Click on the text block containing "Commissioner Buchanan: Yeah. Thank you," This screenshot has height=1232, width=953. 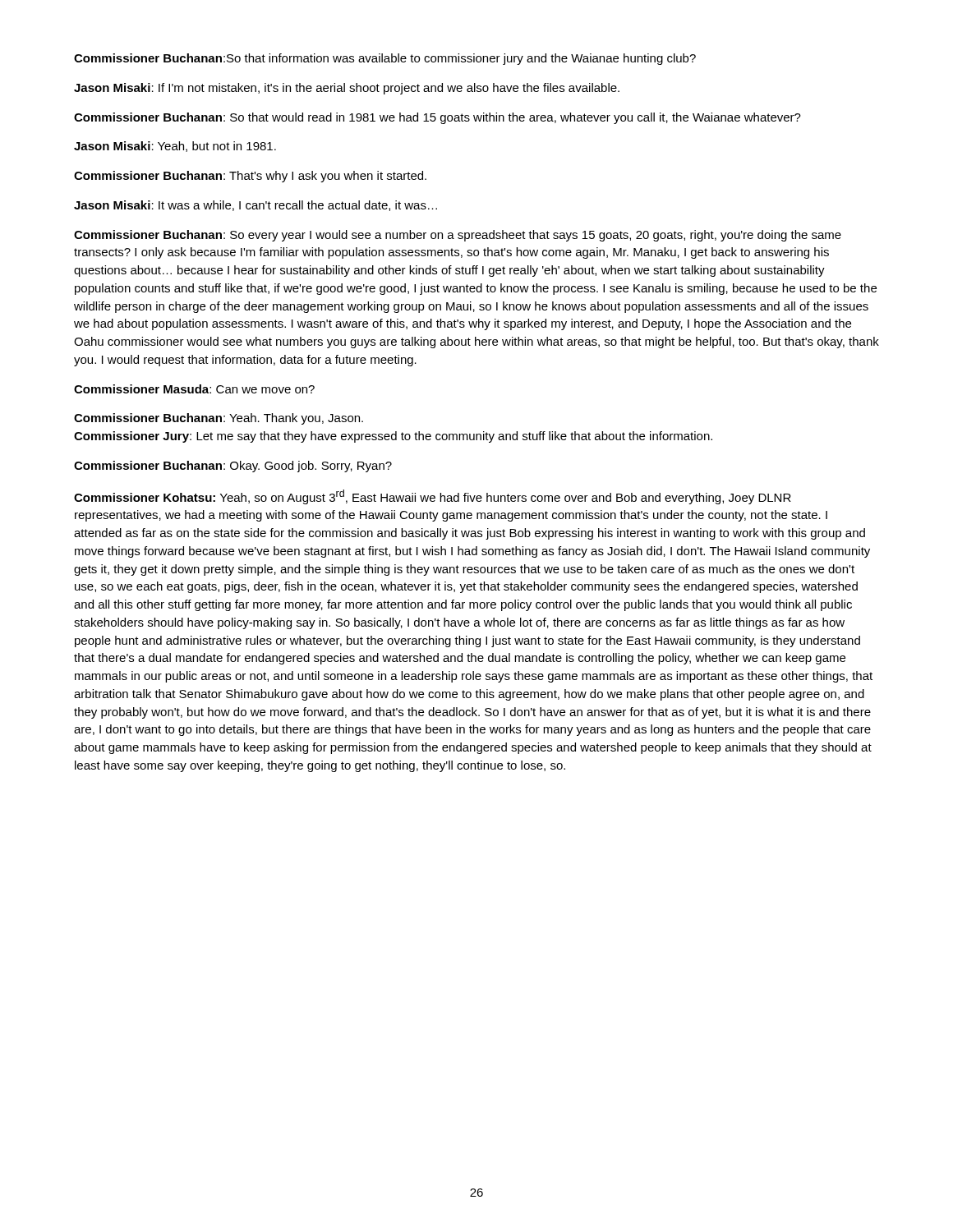(394, 427)
